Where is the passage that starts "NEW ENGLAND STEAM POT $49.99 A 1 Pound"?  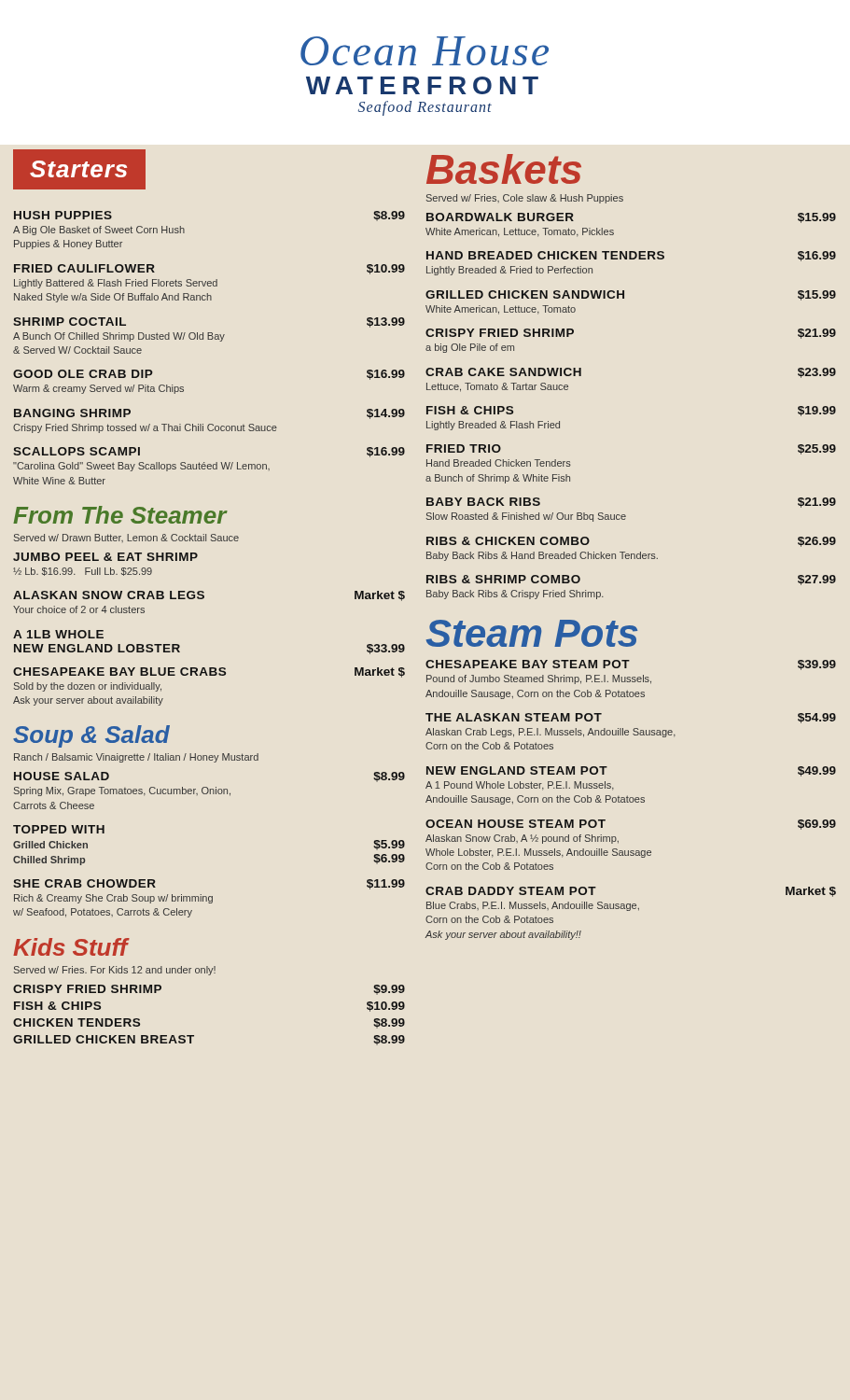pyautogui.click(x=631, y=785)
